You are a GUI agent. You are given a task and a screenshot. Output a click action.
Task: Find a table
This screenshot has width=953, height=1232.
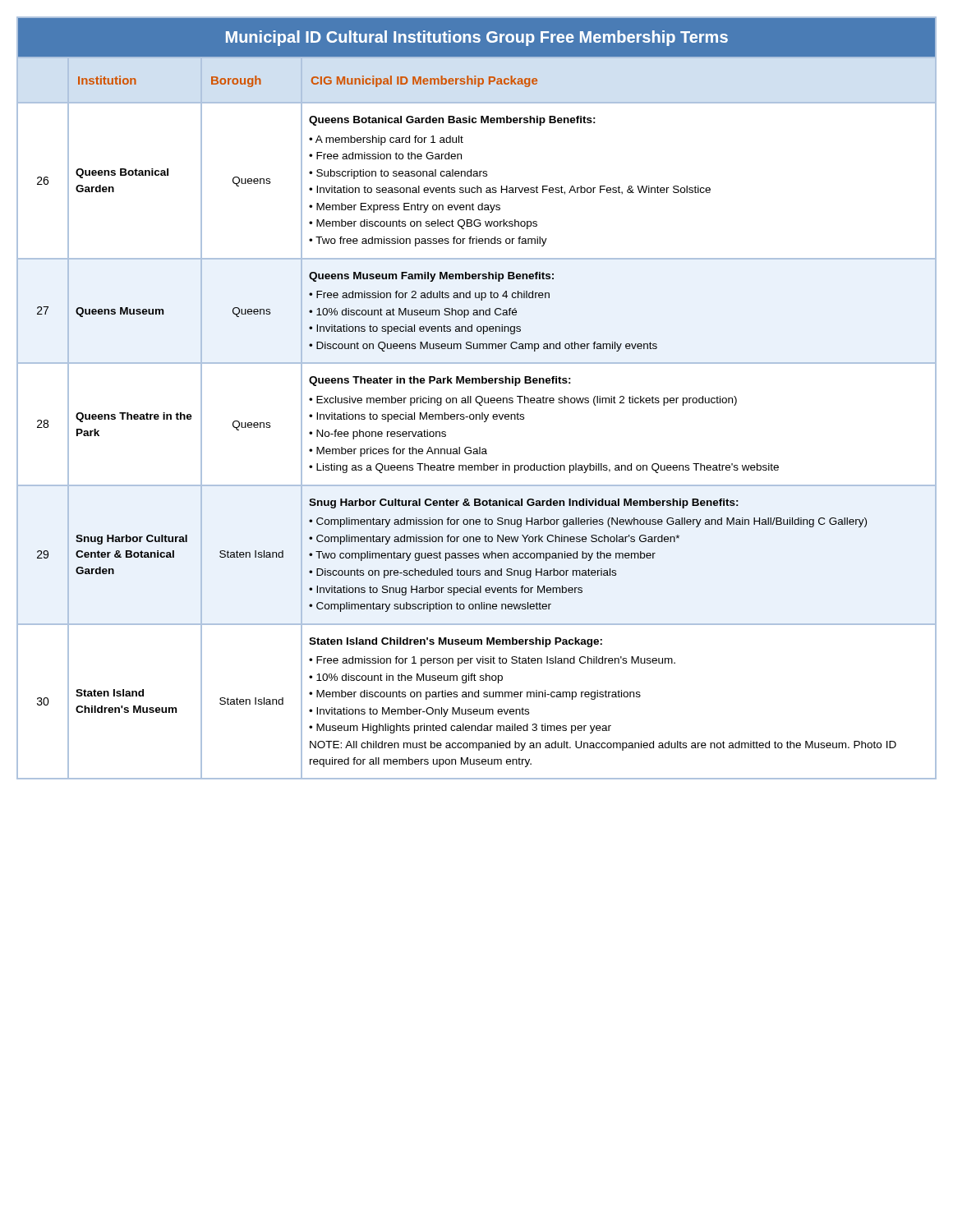point(476,398)
